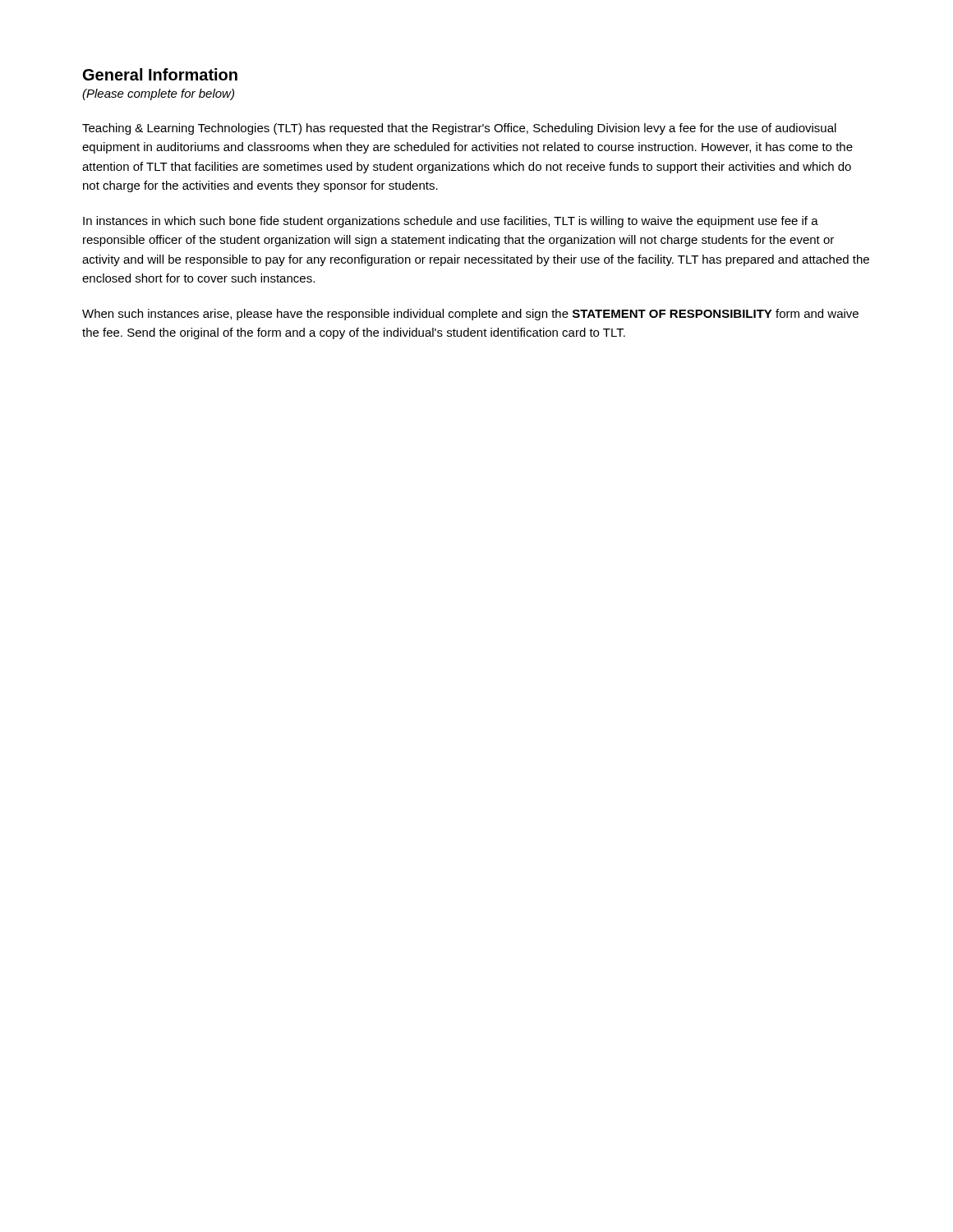Screen dimensions: 1232x953
Task: Select the text block containing "When such instances"
Action: pyautogui.click(x=471, y=323)
